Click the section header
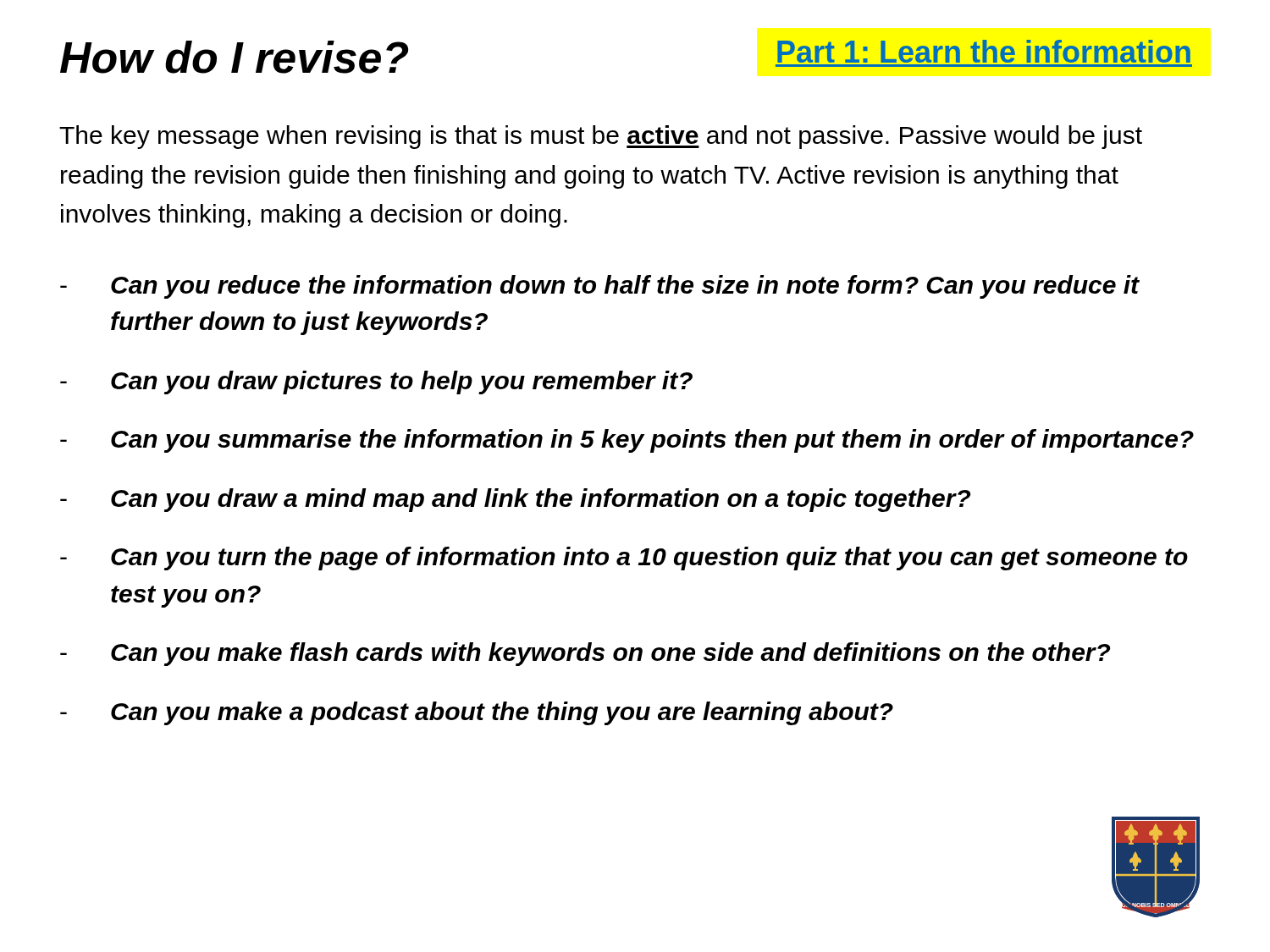 (984, 52)
